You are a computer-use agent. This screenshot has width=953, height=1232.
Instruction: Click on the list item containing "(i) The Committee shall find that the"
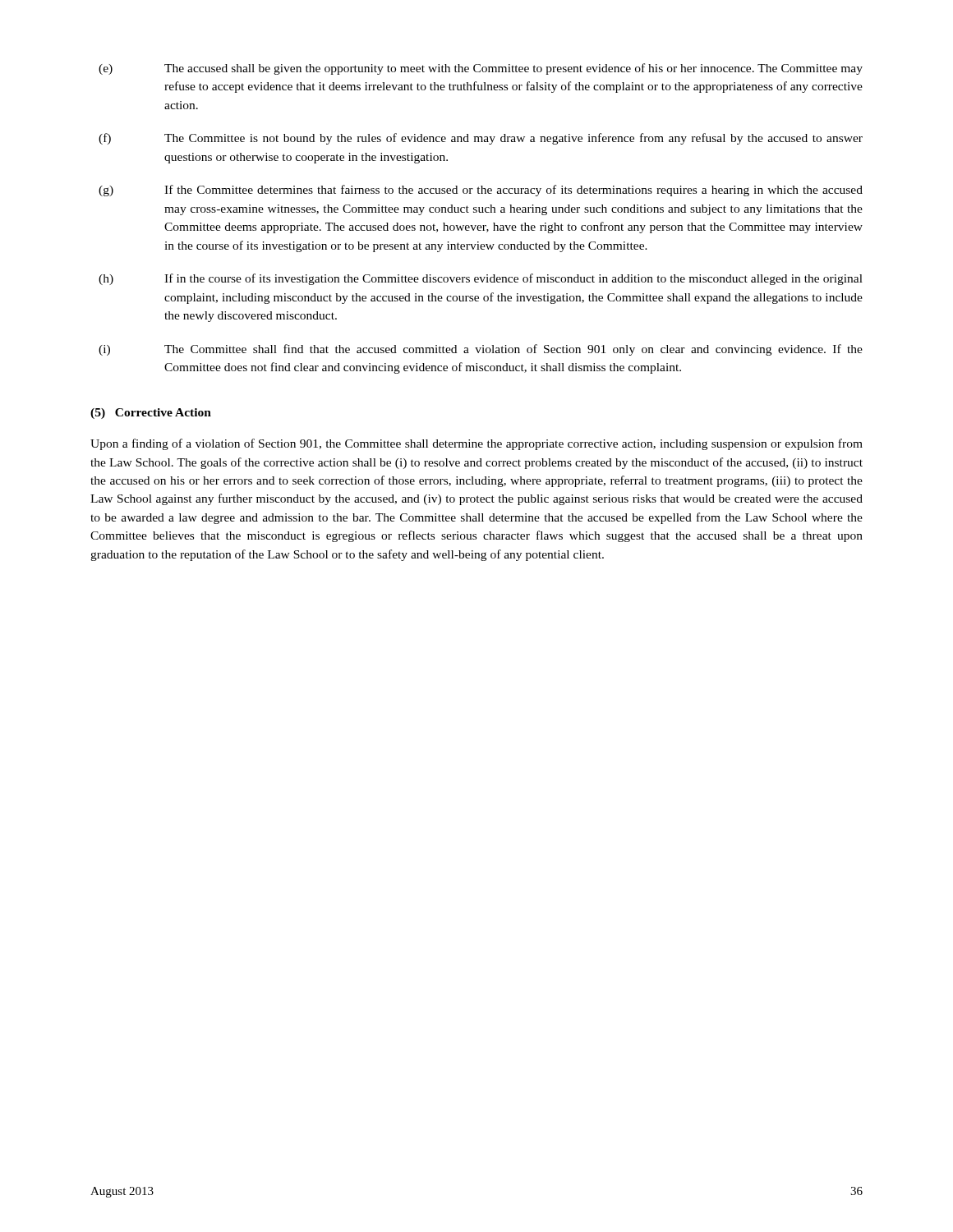(x=476, y=358)
